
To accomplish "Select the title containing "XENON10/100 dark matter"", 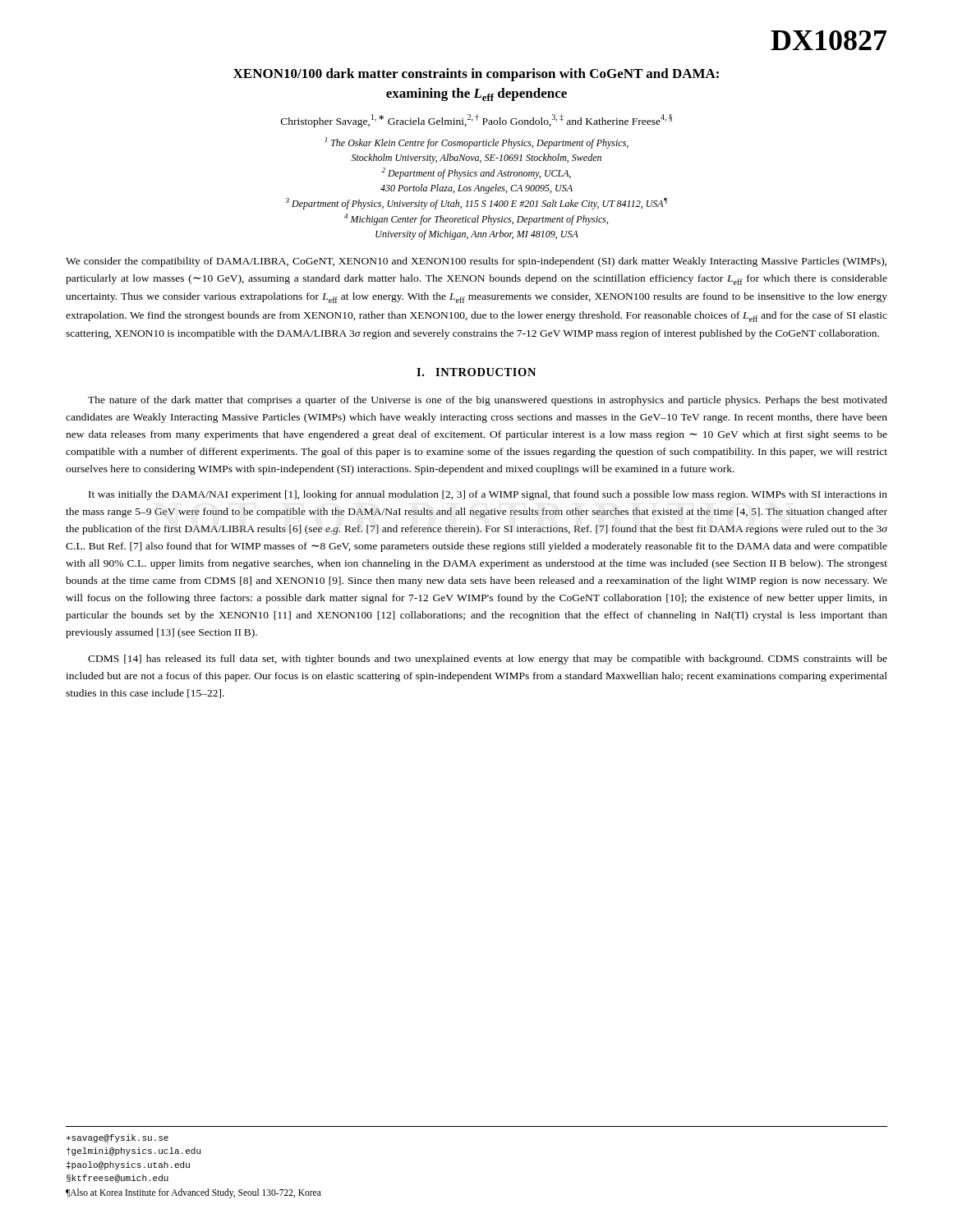I will coord(476,85).
